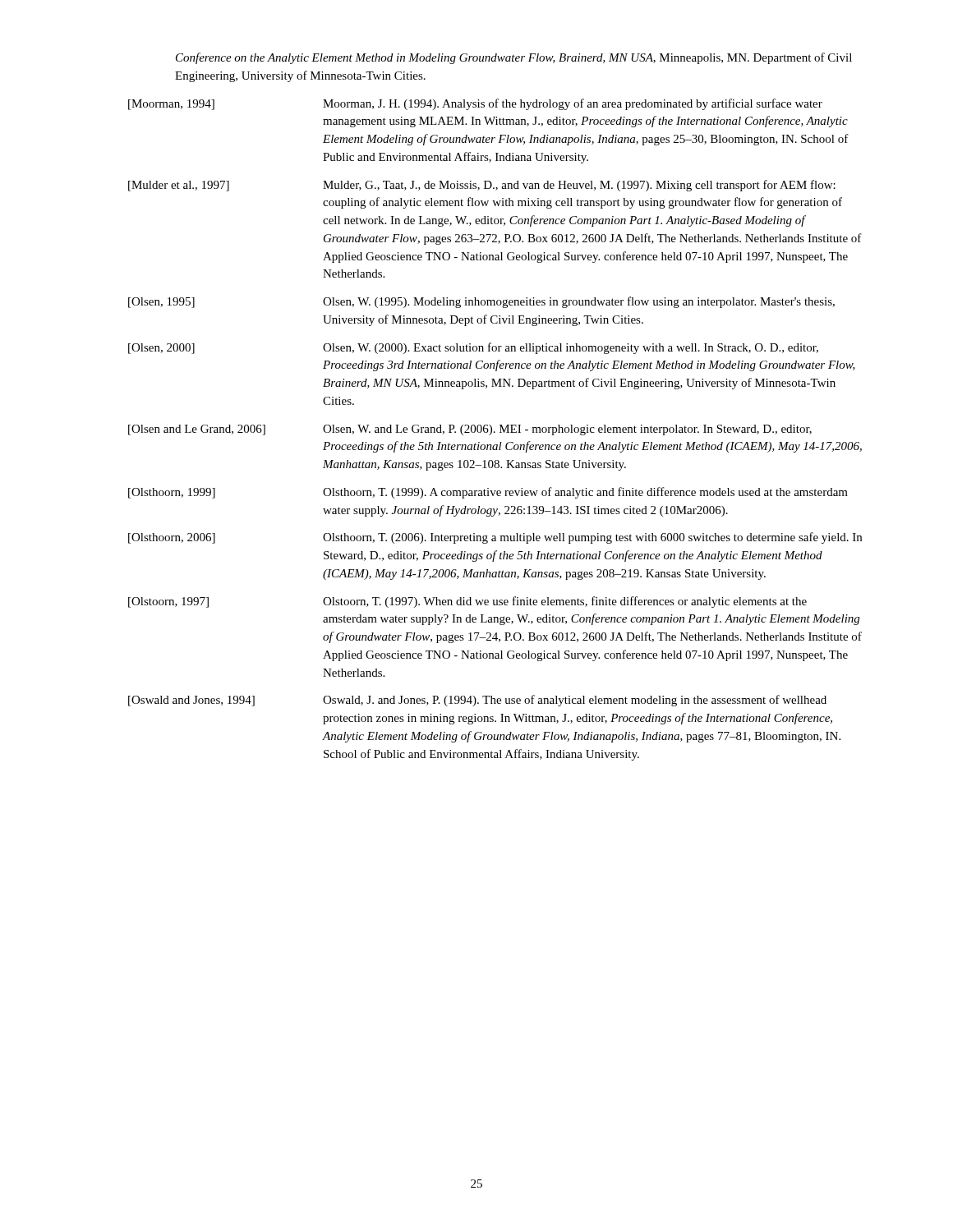Click on the list item with the text "[Olsen and Le"
953x1232 pixels.
click(x=495, y=447)
